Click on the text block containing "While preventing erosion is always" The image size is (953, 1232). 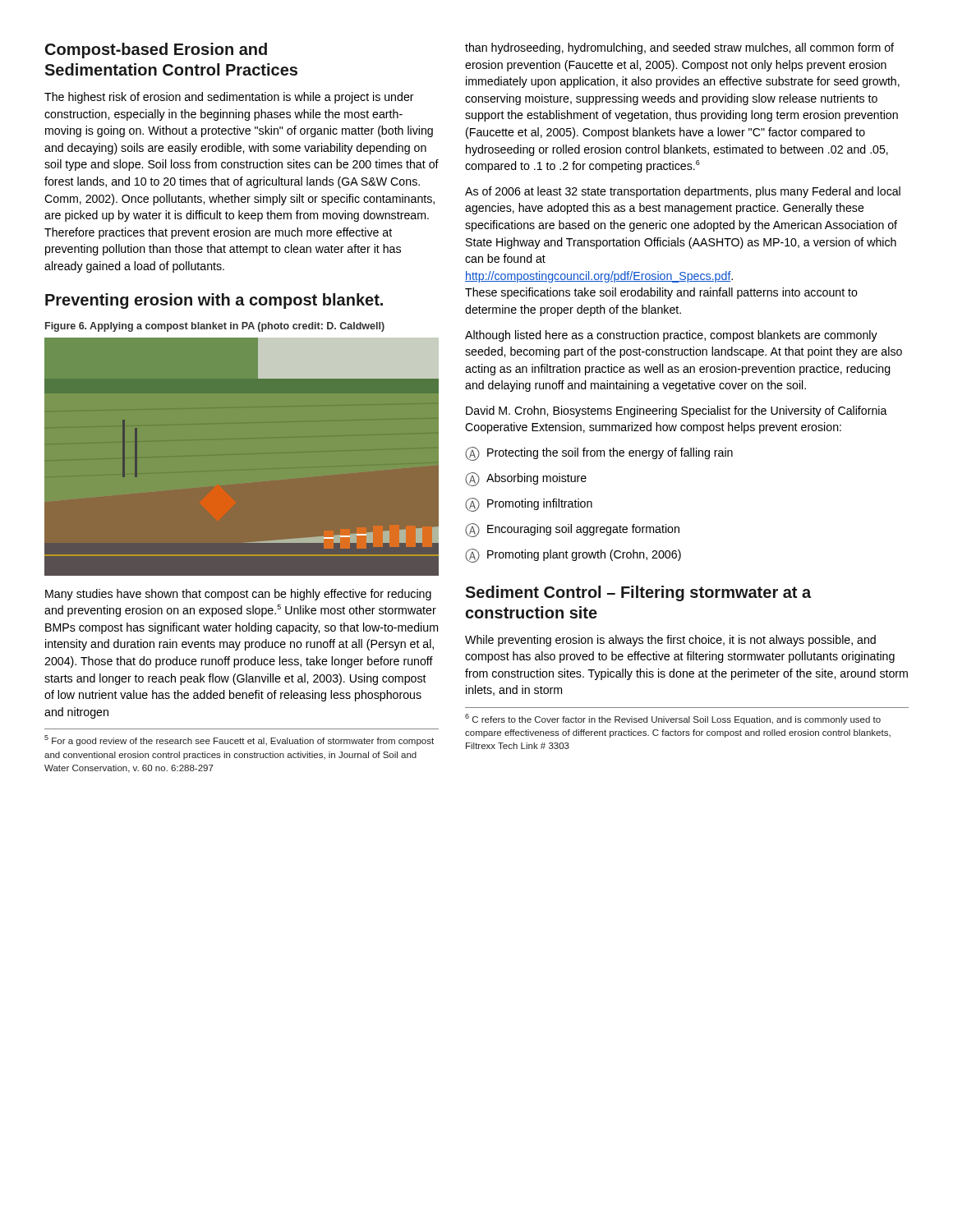(x=687, y=665)
